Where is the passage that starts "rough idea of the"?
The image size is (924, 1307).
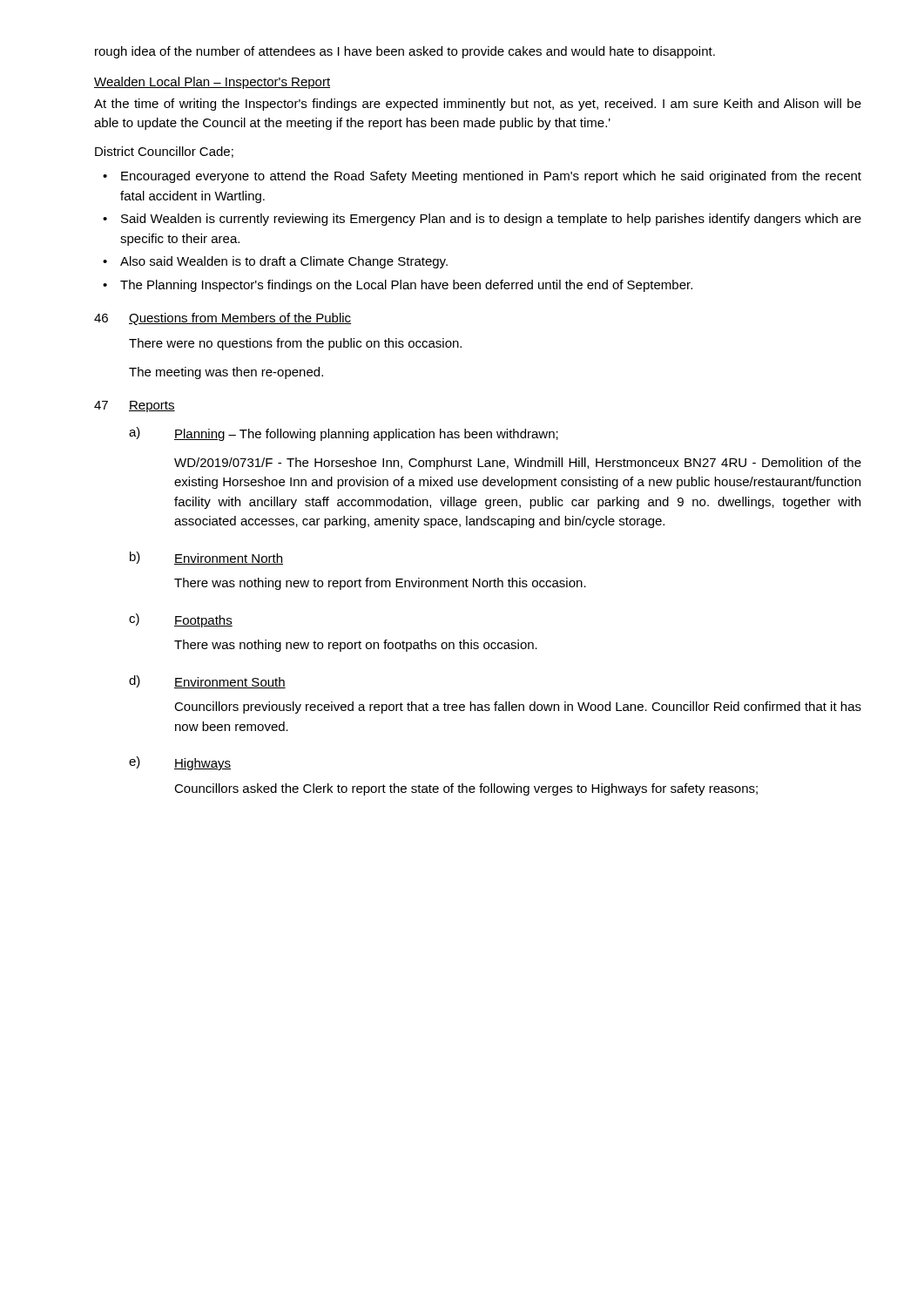pyautogui.click(x=405, y=51)
